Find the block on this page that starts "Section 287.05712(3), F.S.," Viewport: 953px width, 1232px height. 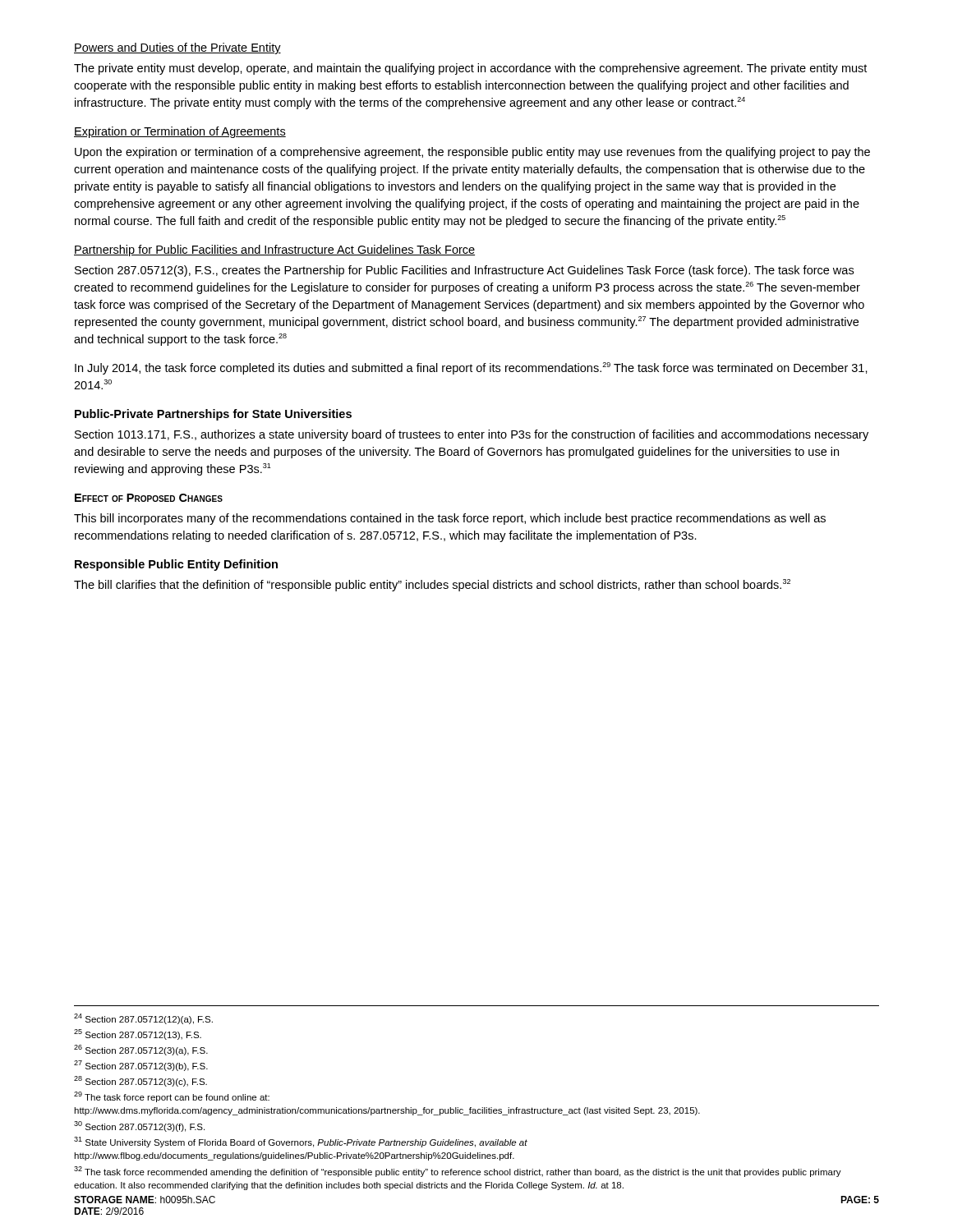coord(469,305)
